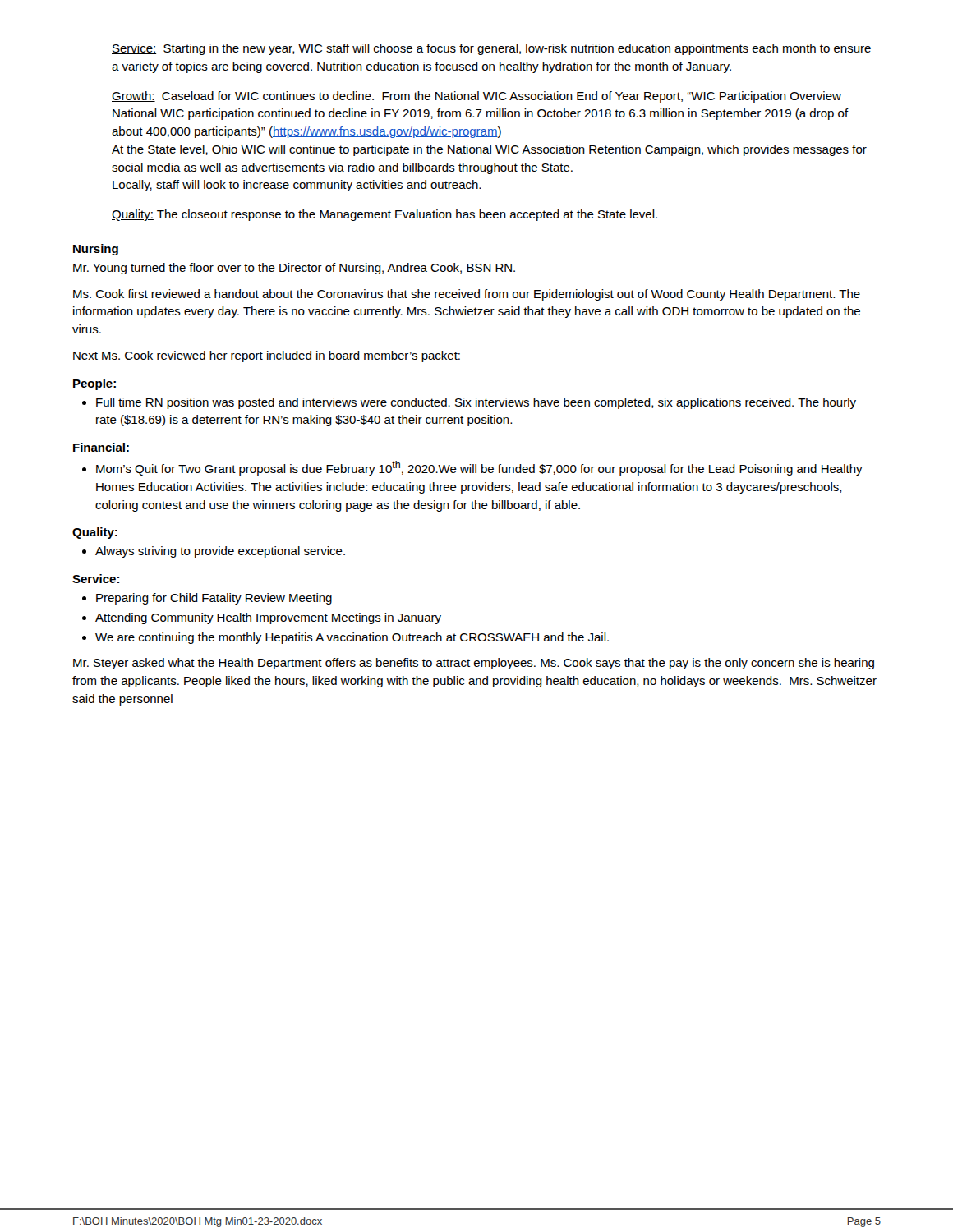Find the block on this page that starts "Attending Community Health"
This screenshot has height=1232, width=953.
[x=262, y=618]
